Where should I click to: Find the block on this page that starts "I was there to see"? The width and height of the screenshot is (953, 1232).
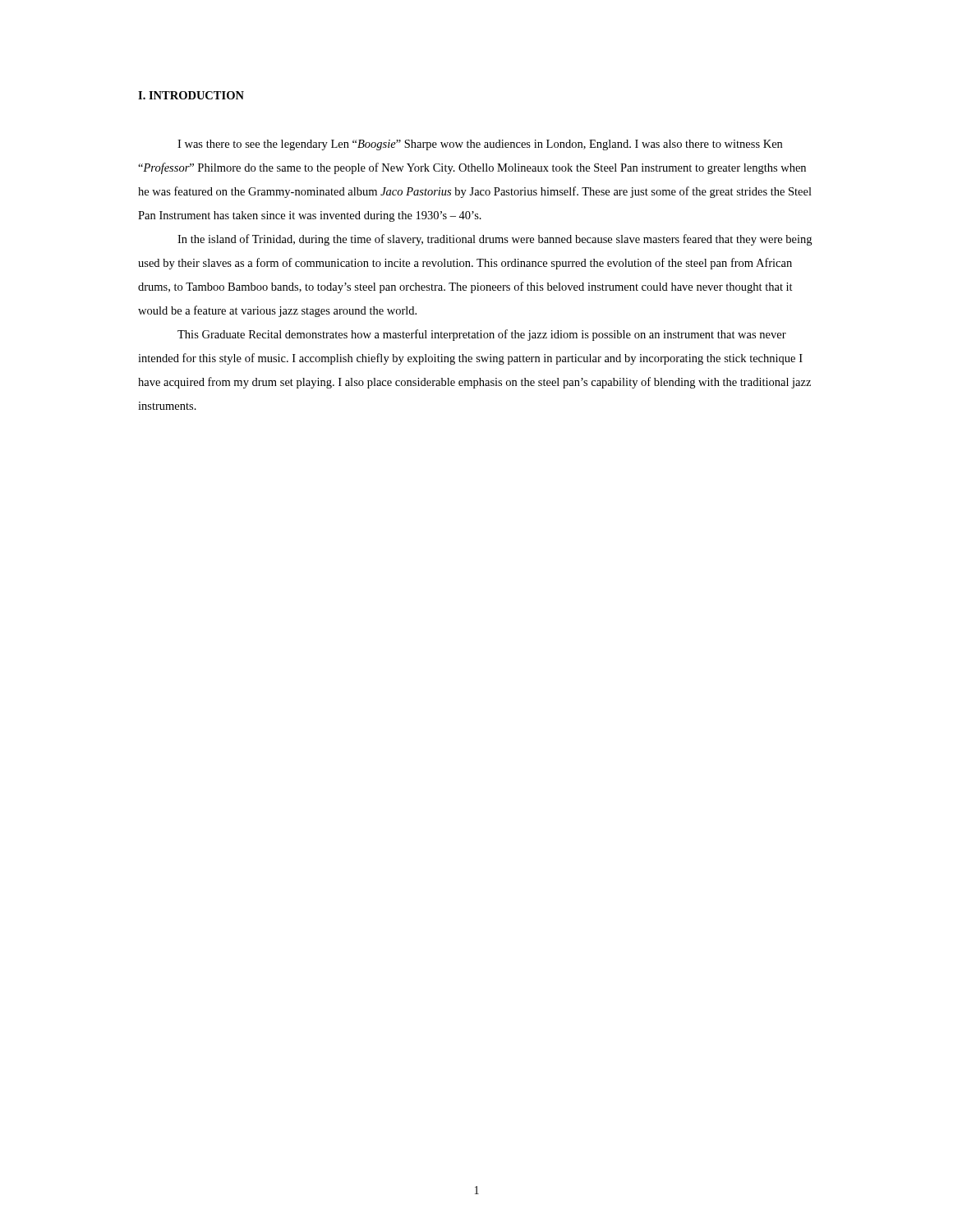476,180
